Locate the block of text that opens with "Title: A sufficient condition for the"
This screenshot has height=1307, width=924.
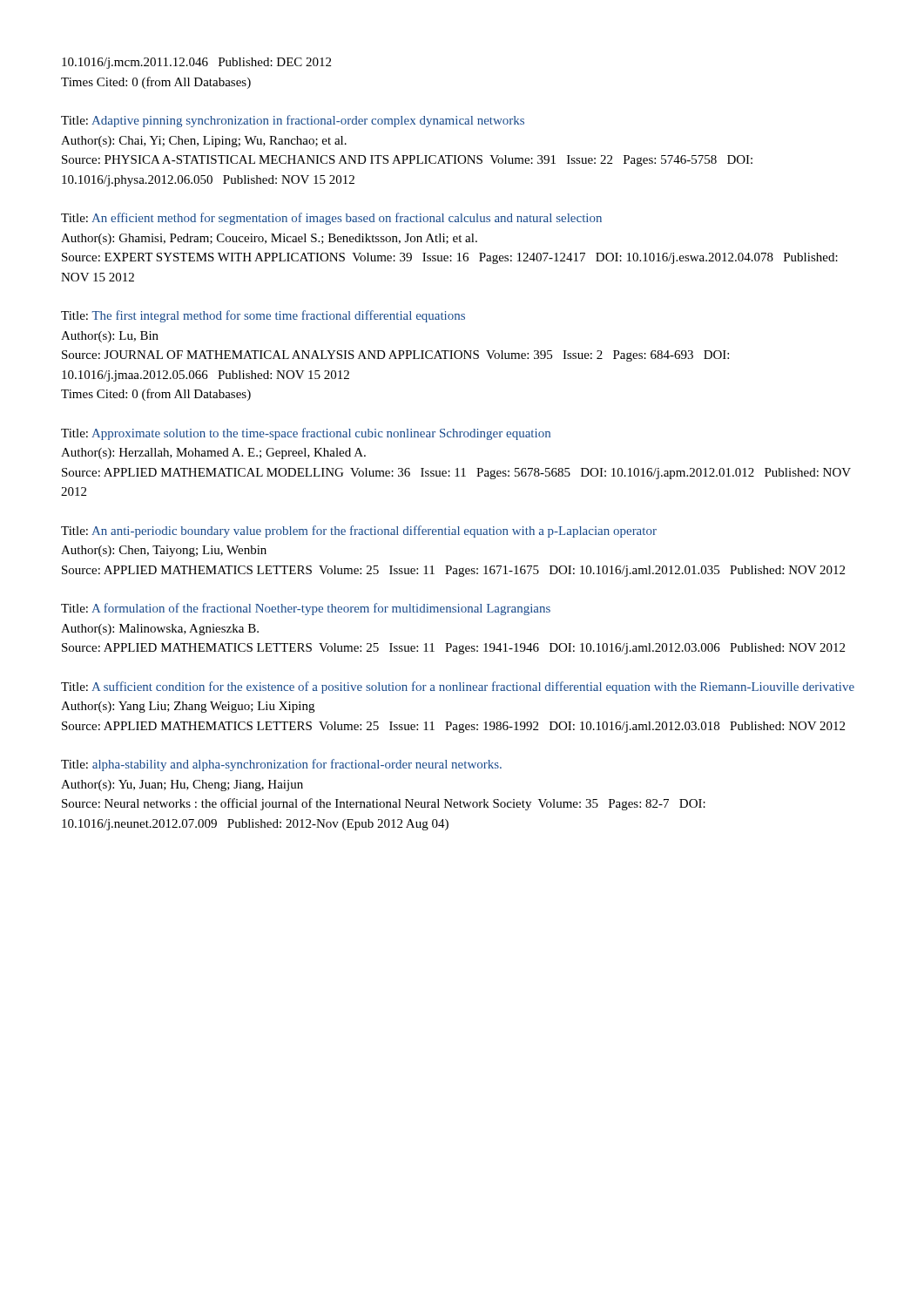[458, 687]
